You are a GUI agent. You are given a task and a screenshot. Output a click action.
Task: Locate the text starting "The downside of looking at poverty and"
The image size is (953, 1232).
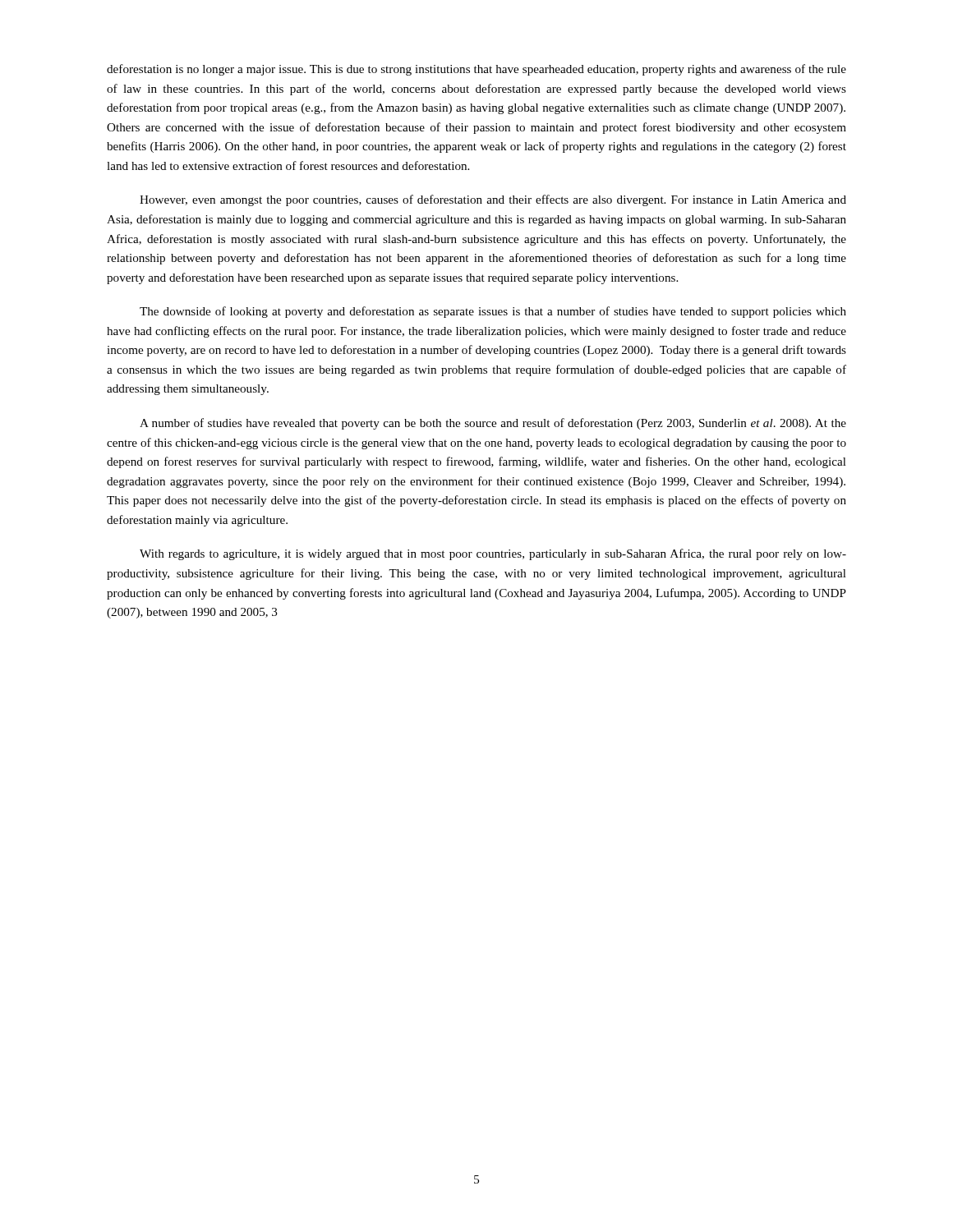[476, 350]
